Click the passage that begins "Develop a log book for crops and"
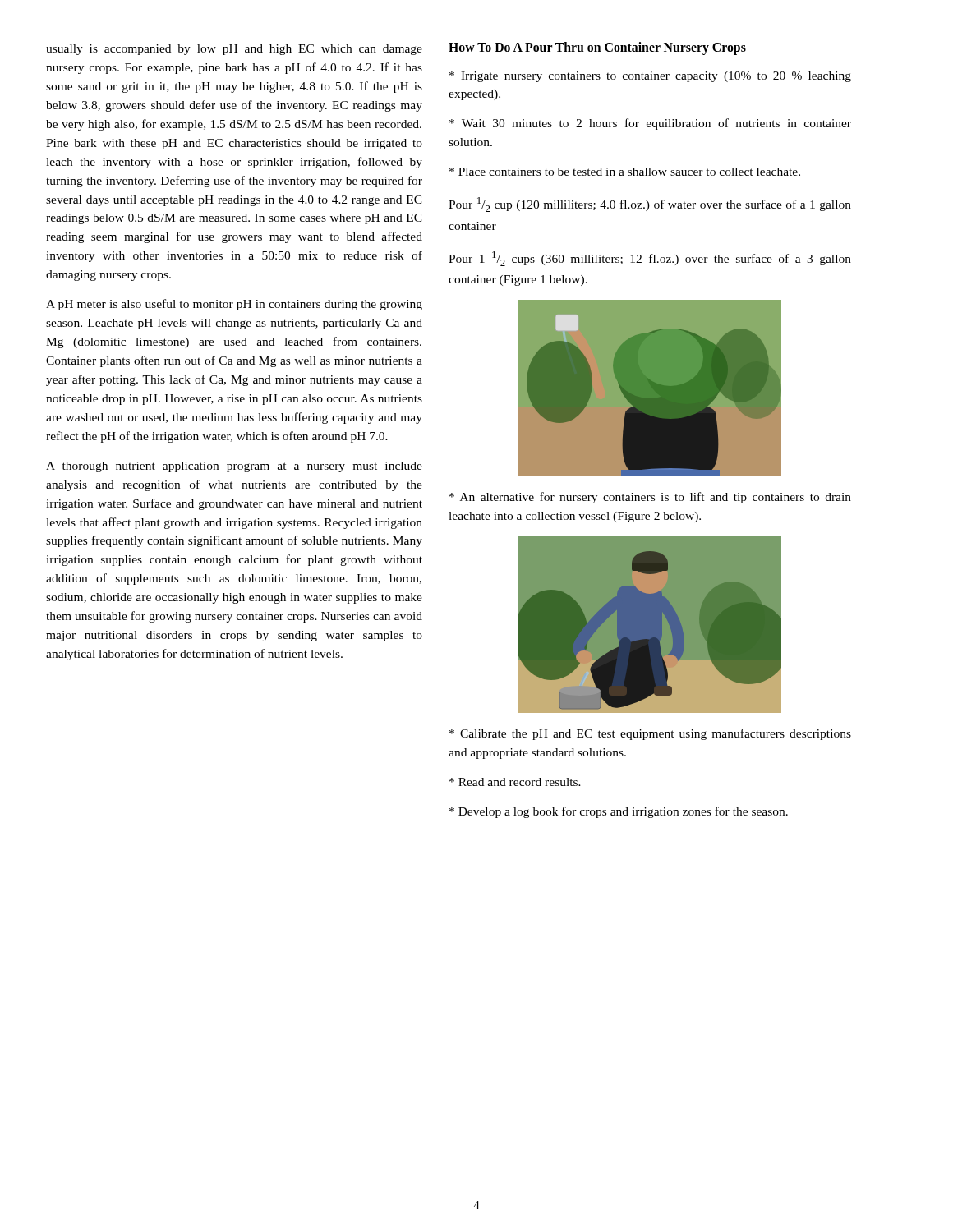The height and width of the screenshot is (1232, 953). (x=650, y=811)
